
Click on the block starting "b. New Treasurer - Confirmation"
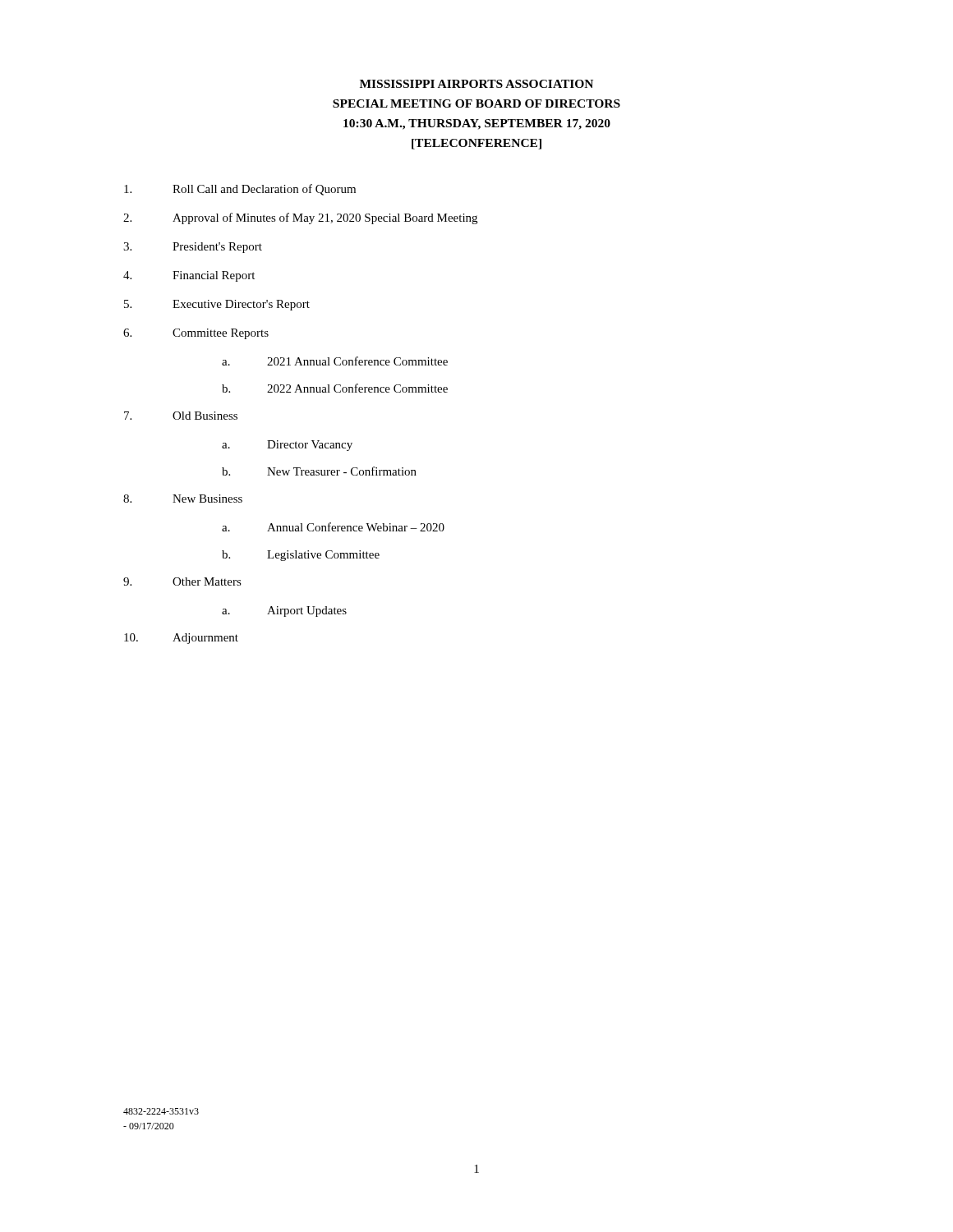tap(319, 472)
